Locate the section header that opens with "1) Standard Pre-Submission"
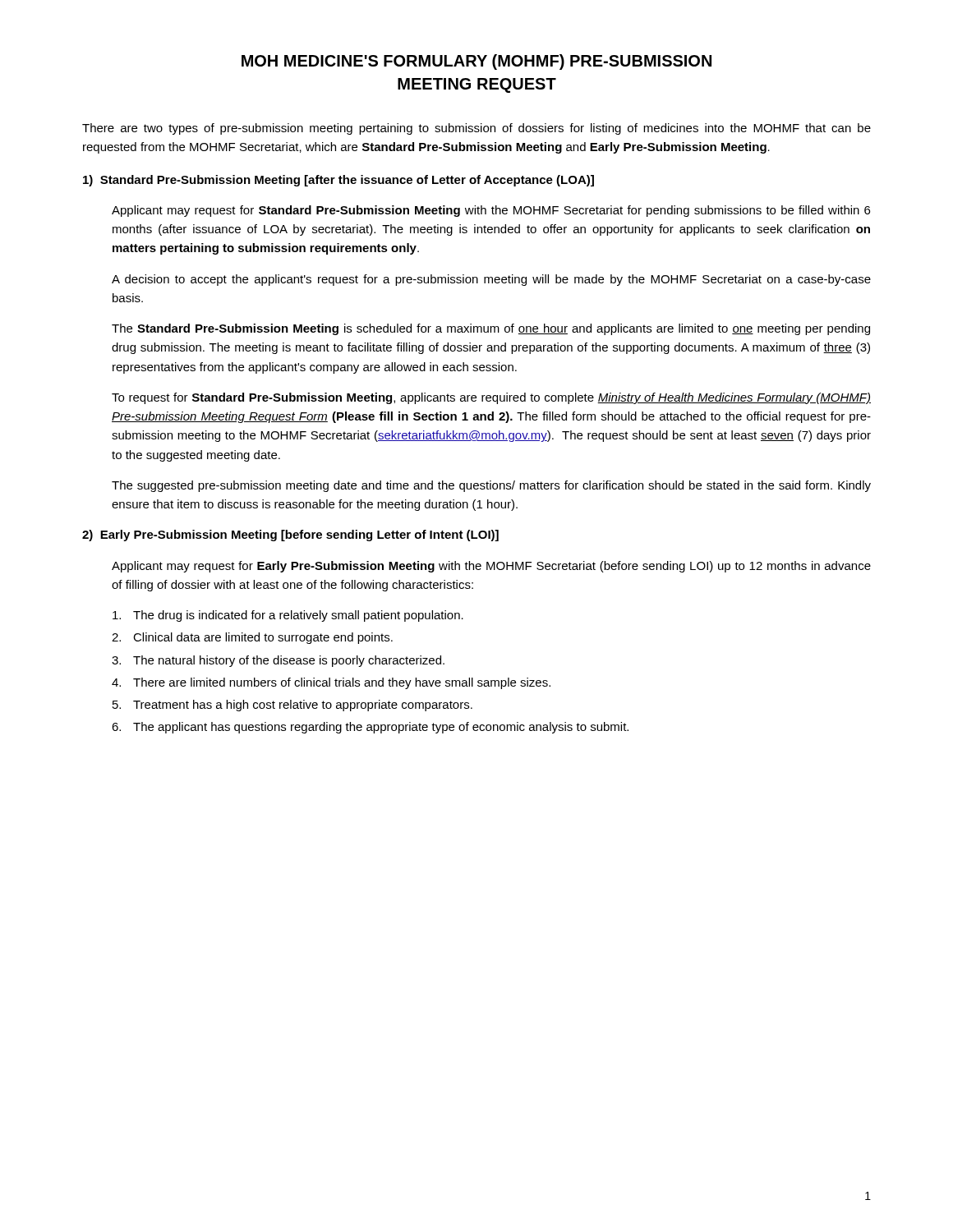The image size is (953, 1232). tap(338, 179)
